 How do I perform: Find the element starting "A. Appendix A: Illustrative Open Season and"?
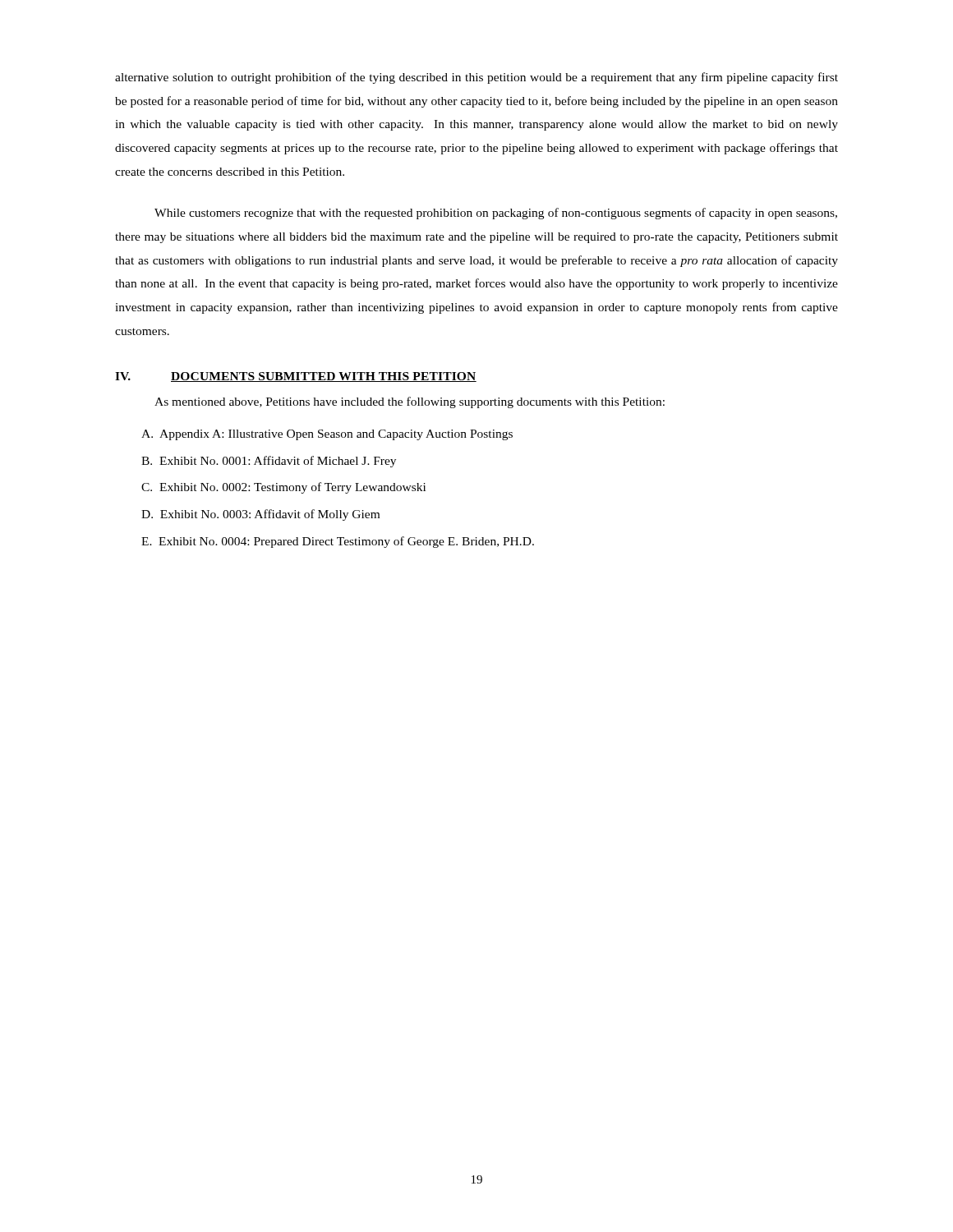pos(490,434)
